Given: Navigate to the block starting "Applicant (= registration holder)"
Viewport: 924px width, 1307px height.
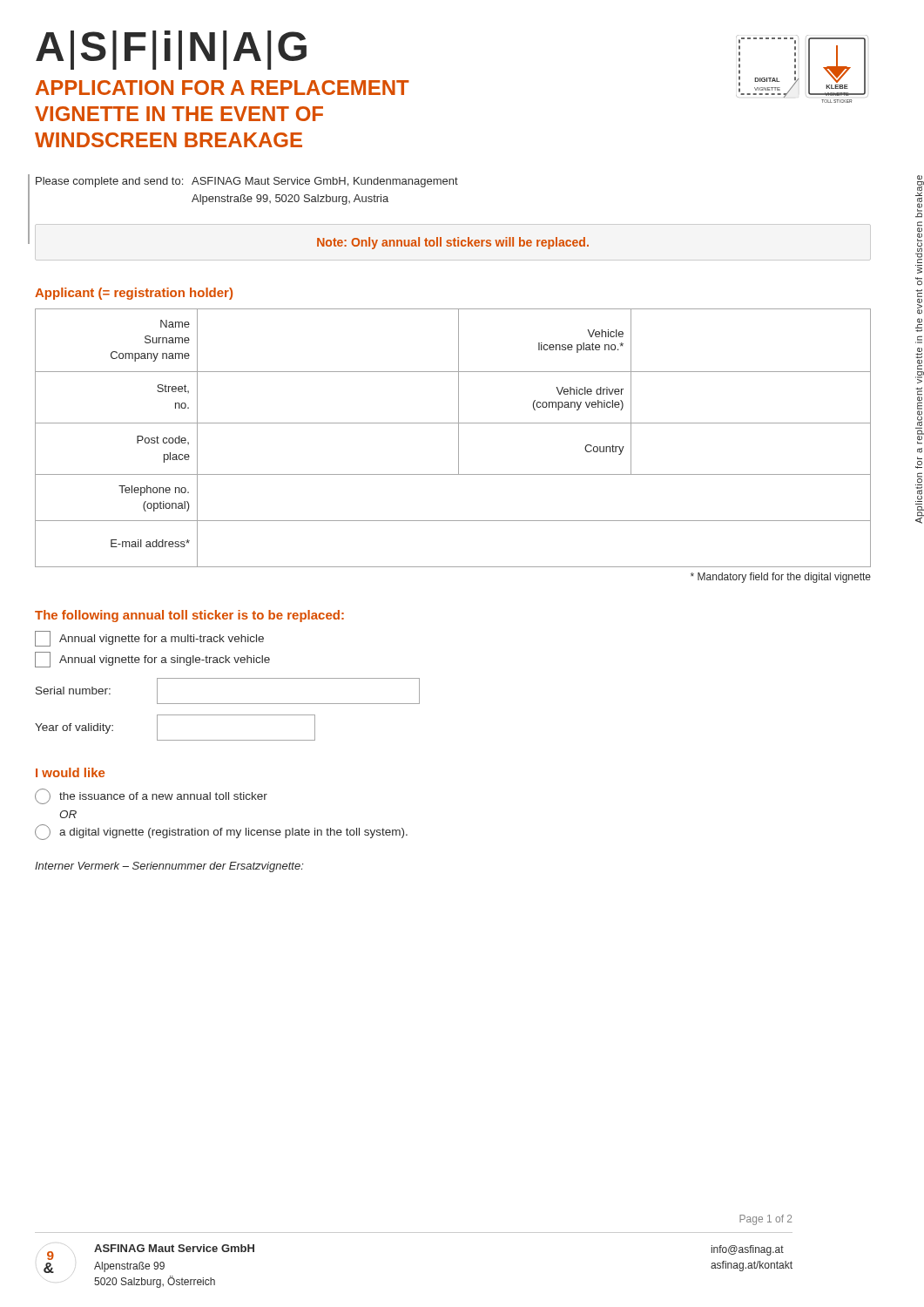Looking at the screenshot, I should click(x=134, y=292).
